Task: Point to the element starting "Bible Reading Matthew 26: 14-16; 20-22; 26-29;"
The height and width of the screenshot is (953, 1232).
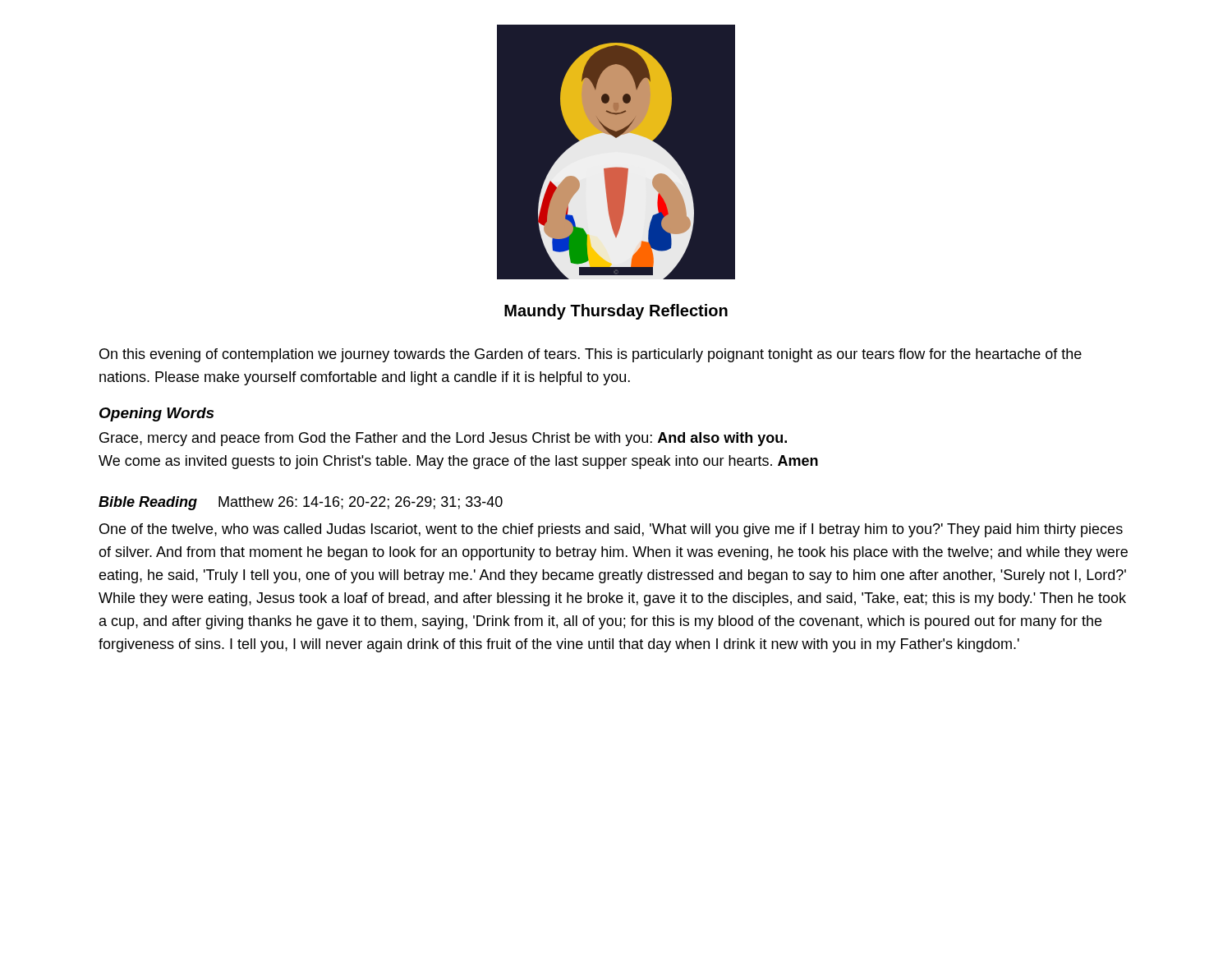Action: (x=301, y=502)
